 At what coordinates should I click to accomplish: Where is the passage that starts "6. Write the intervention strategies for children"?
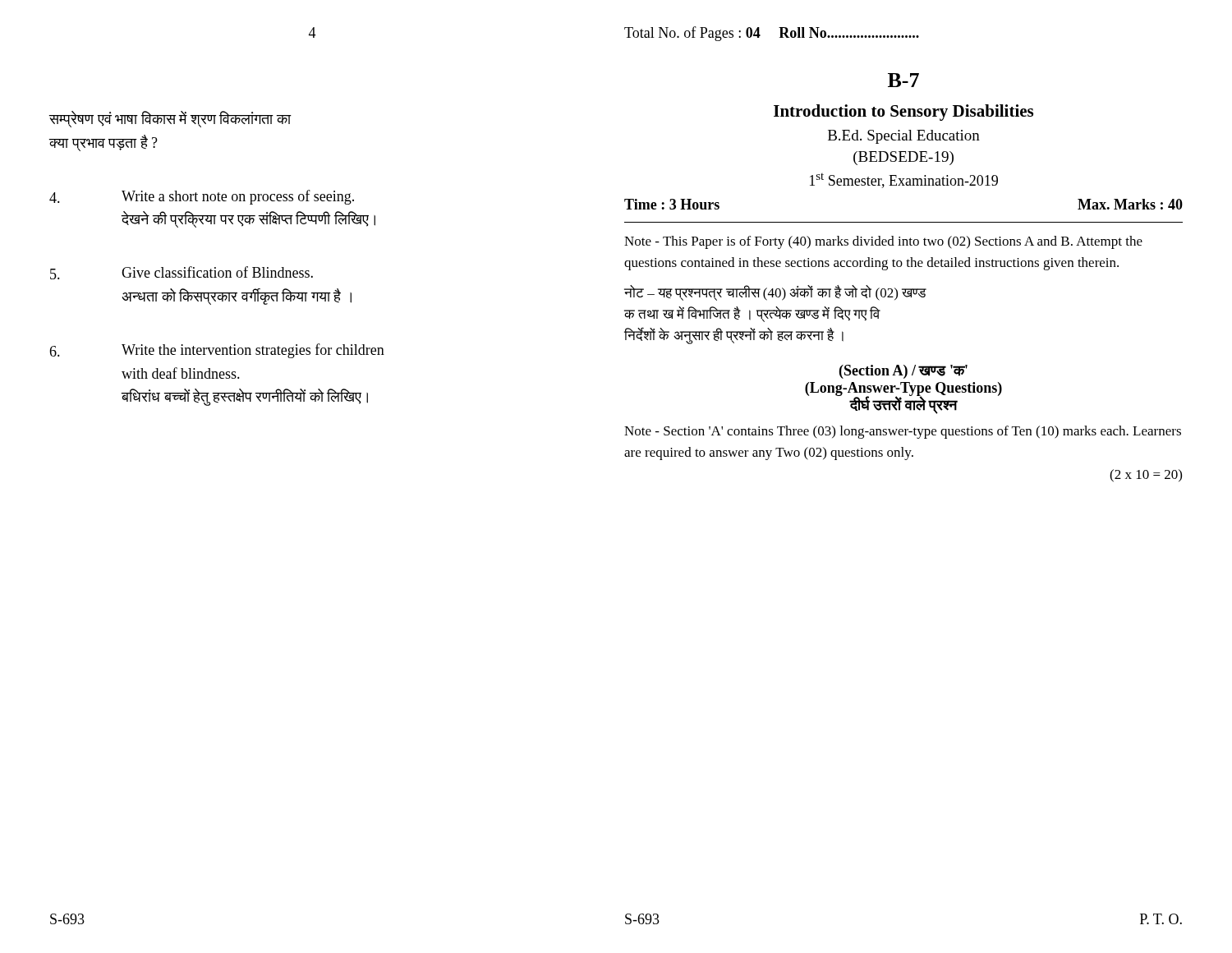tap(217, 351)
